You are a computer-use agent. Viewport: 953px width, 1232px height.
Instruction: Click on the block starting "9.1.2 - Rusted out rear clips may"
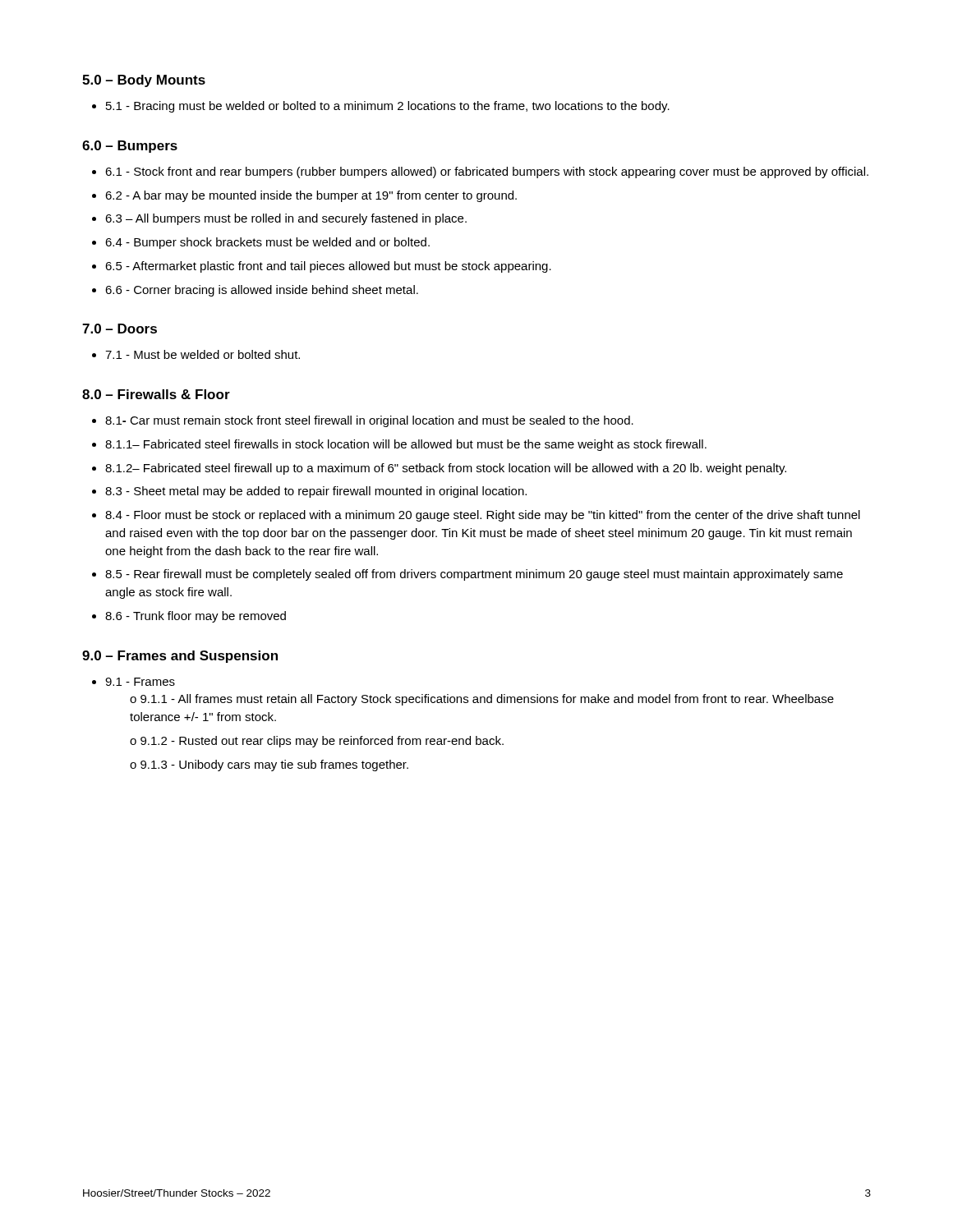[500, 740]
